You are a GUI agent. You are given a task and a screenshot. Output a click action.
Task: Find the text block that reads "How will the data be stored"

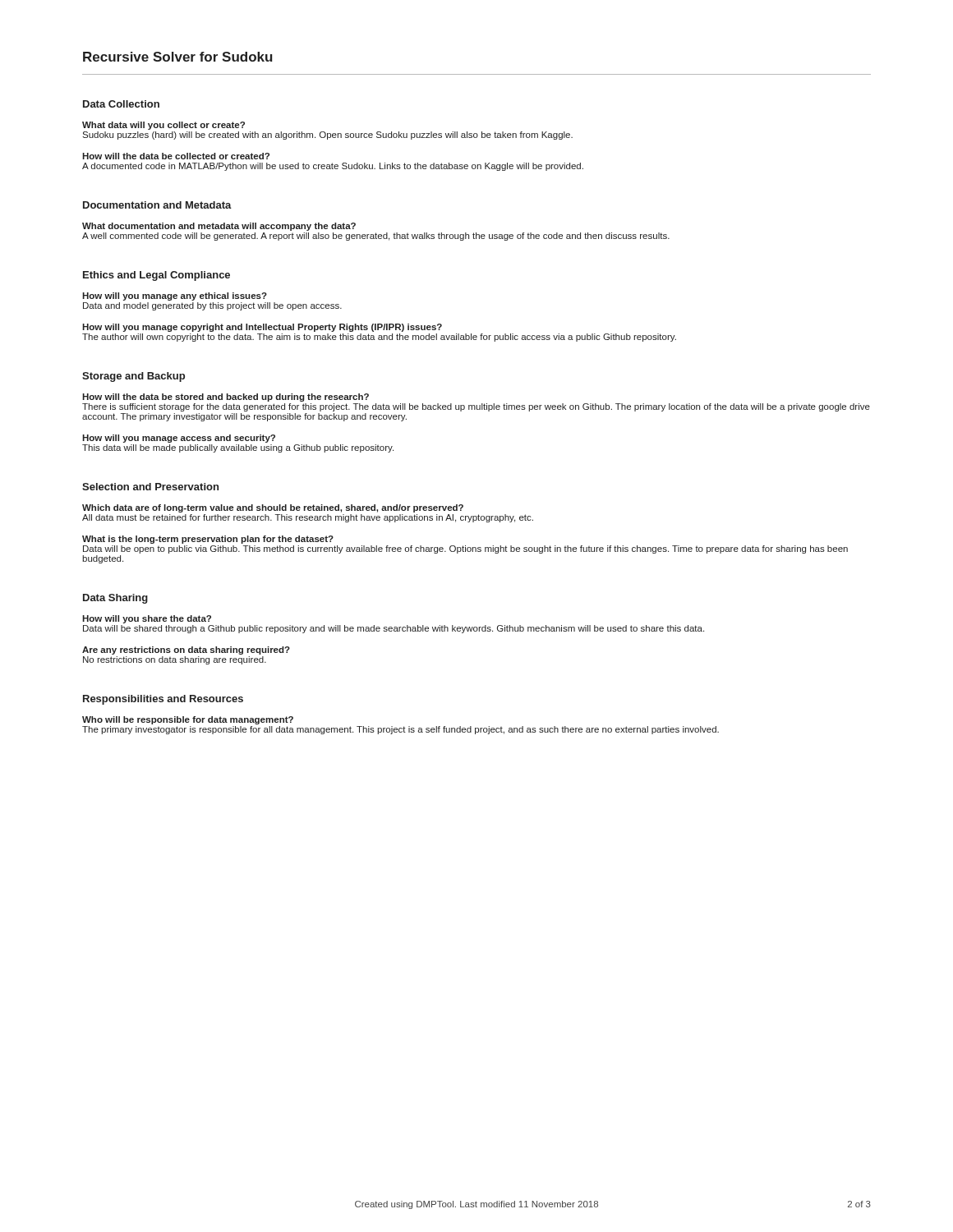pyautogui.click(x=476, y=407)
